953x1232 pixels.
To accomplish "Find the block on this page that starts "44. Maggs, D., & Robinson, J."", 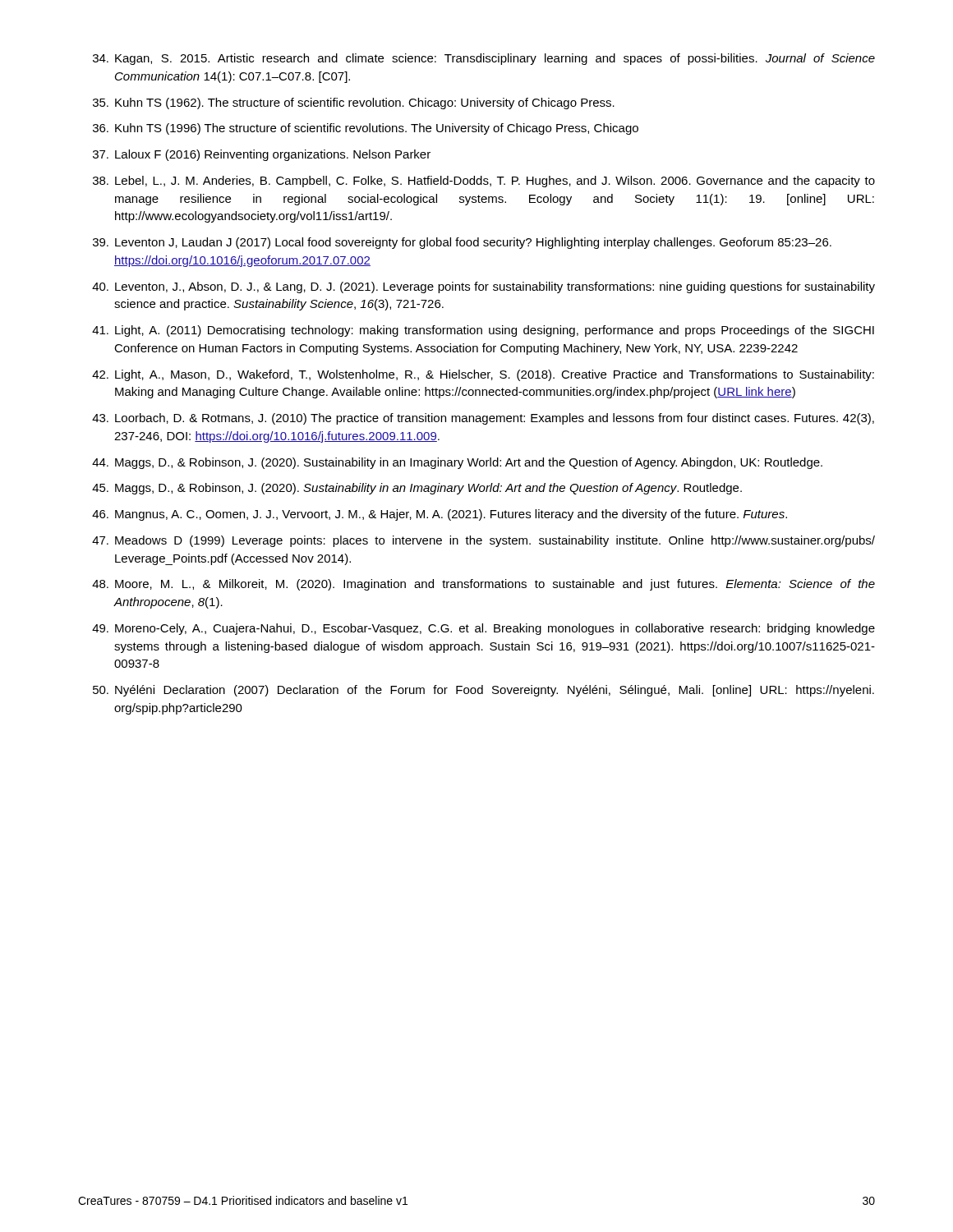I will click(x=476, y=462).
